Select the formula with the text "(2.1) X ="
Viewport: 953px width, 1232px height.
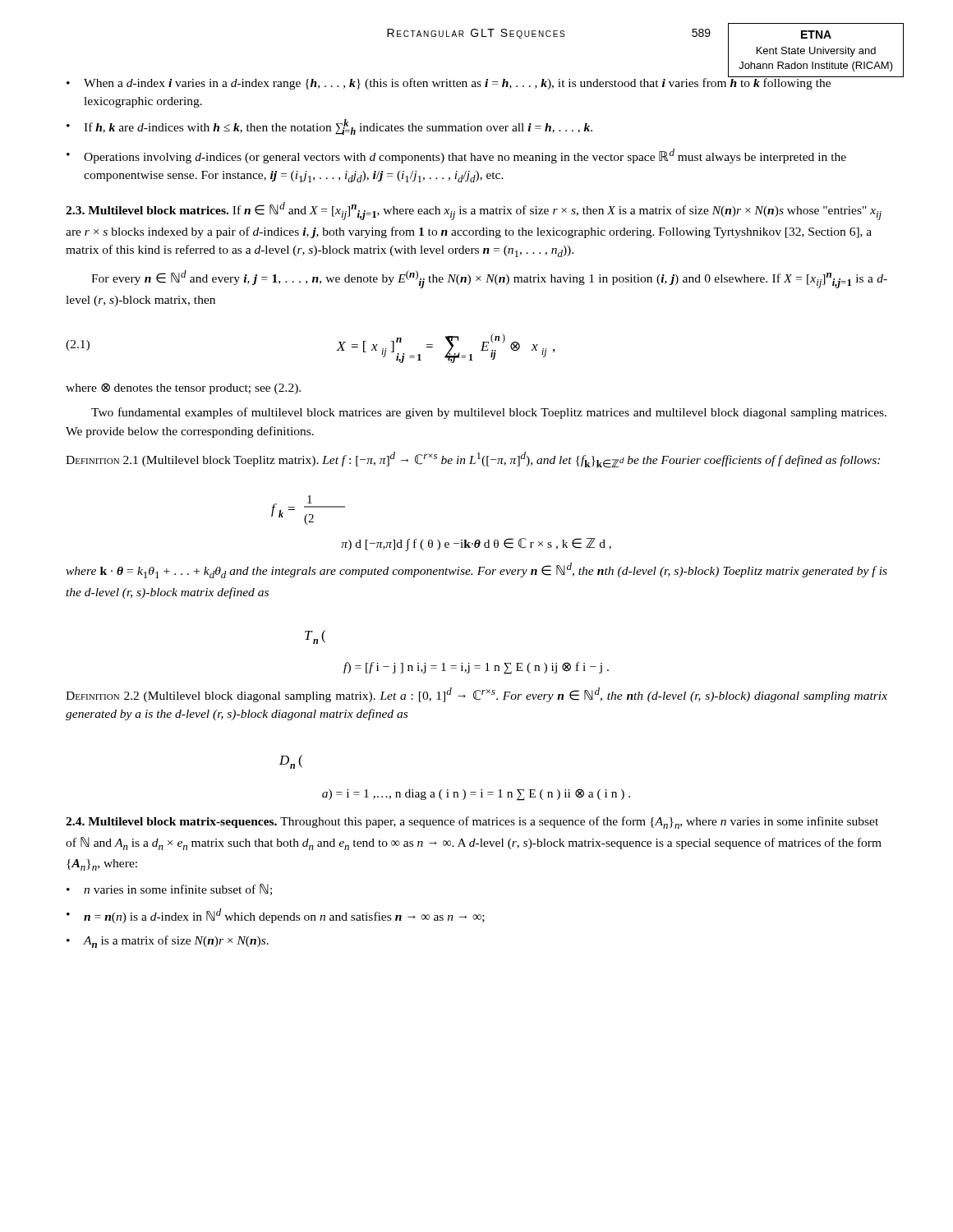(x=341, y=344)
